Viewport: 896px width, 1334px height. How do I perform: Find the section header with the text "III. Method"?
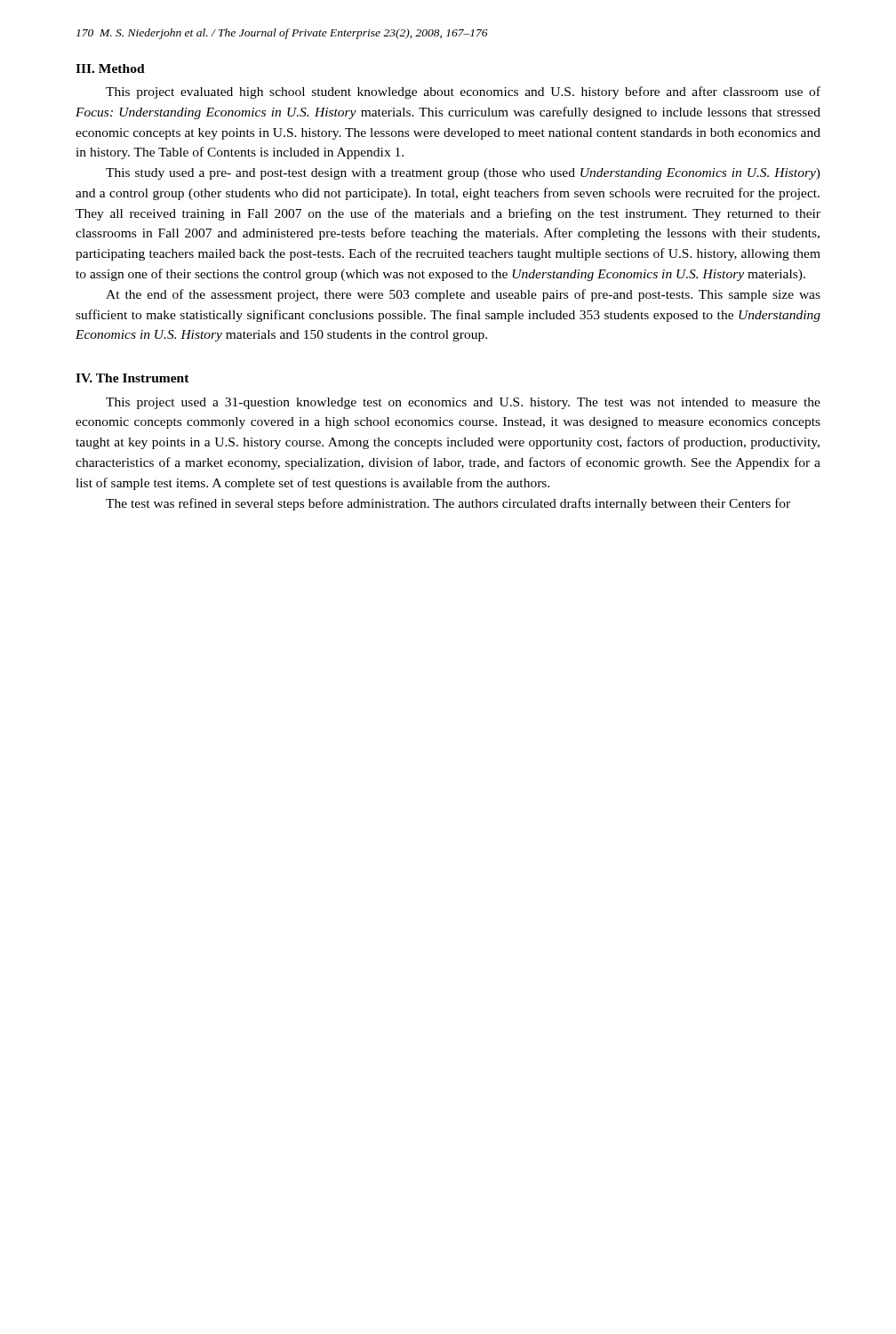click(110, 68)
